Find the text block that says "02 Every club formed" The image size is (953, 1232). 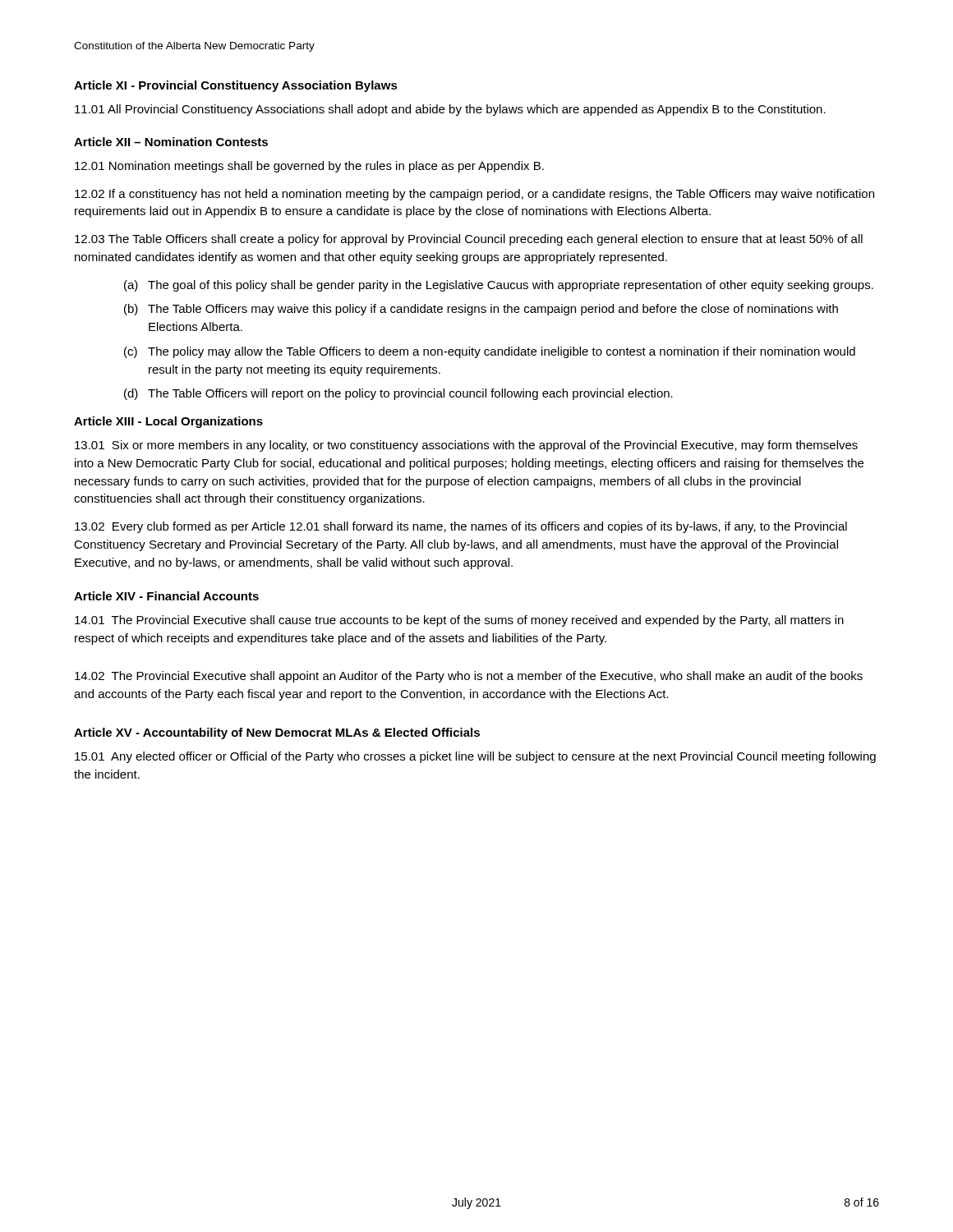[461, 544]
